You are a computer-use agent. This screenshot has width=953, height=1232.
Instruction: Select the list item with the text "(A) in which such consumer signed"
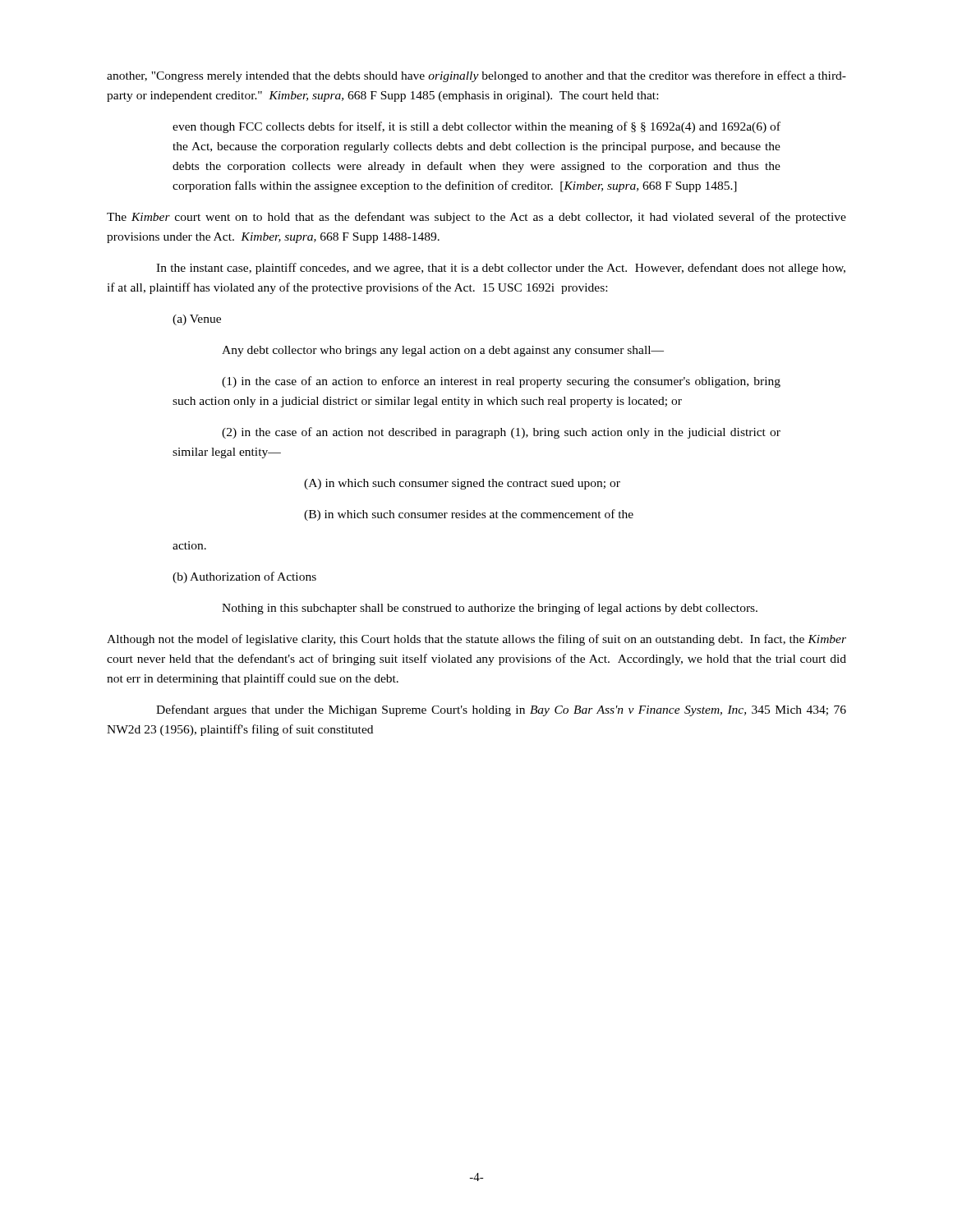542,483
